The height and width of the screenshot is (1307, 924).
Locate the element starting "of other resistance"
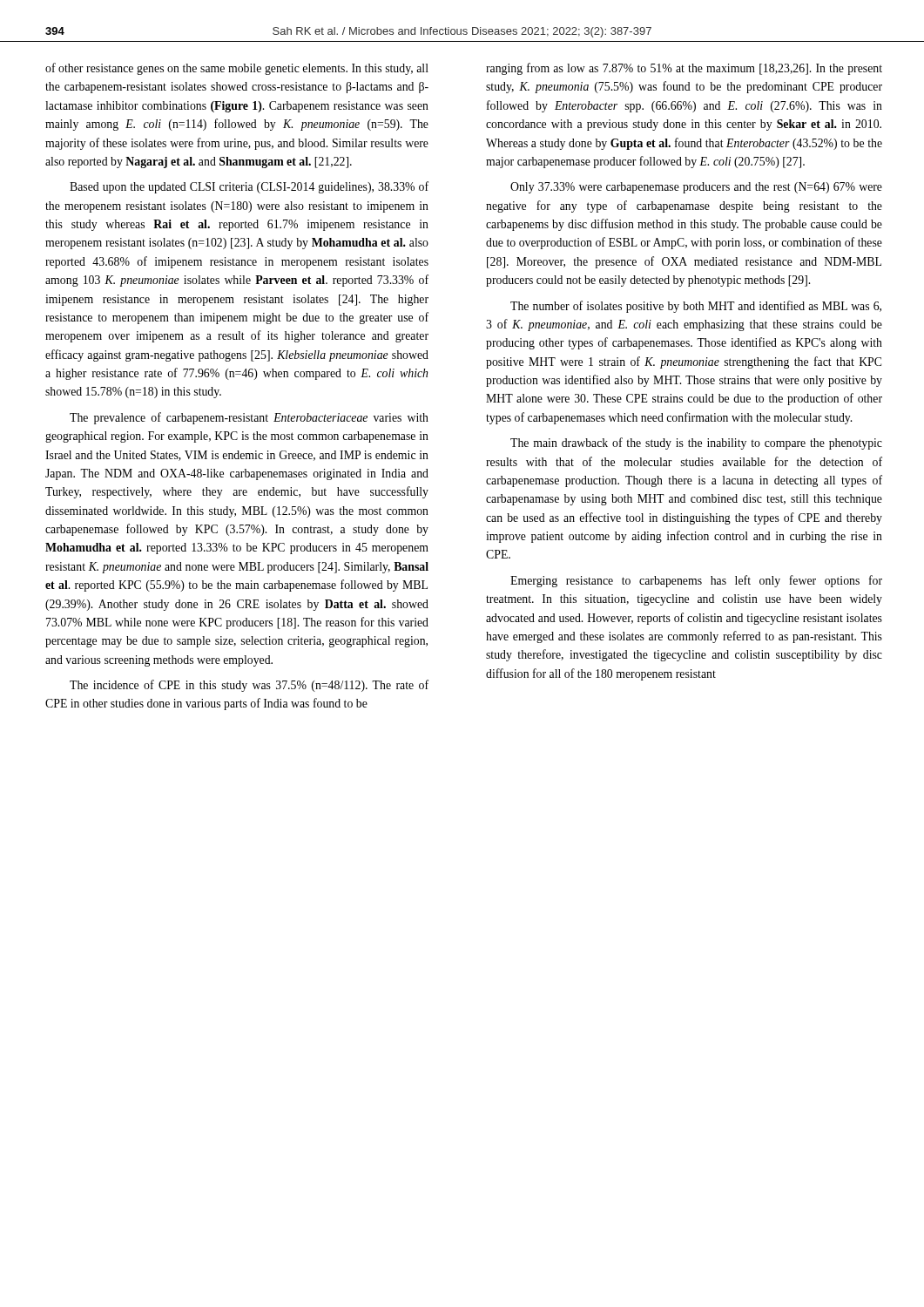coord(237,115)
